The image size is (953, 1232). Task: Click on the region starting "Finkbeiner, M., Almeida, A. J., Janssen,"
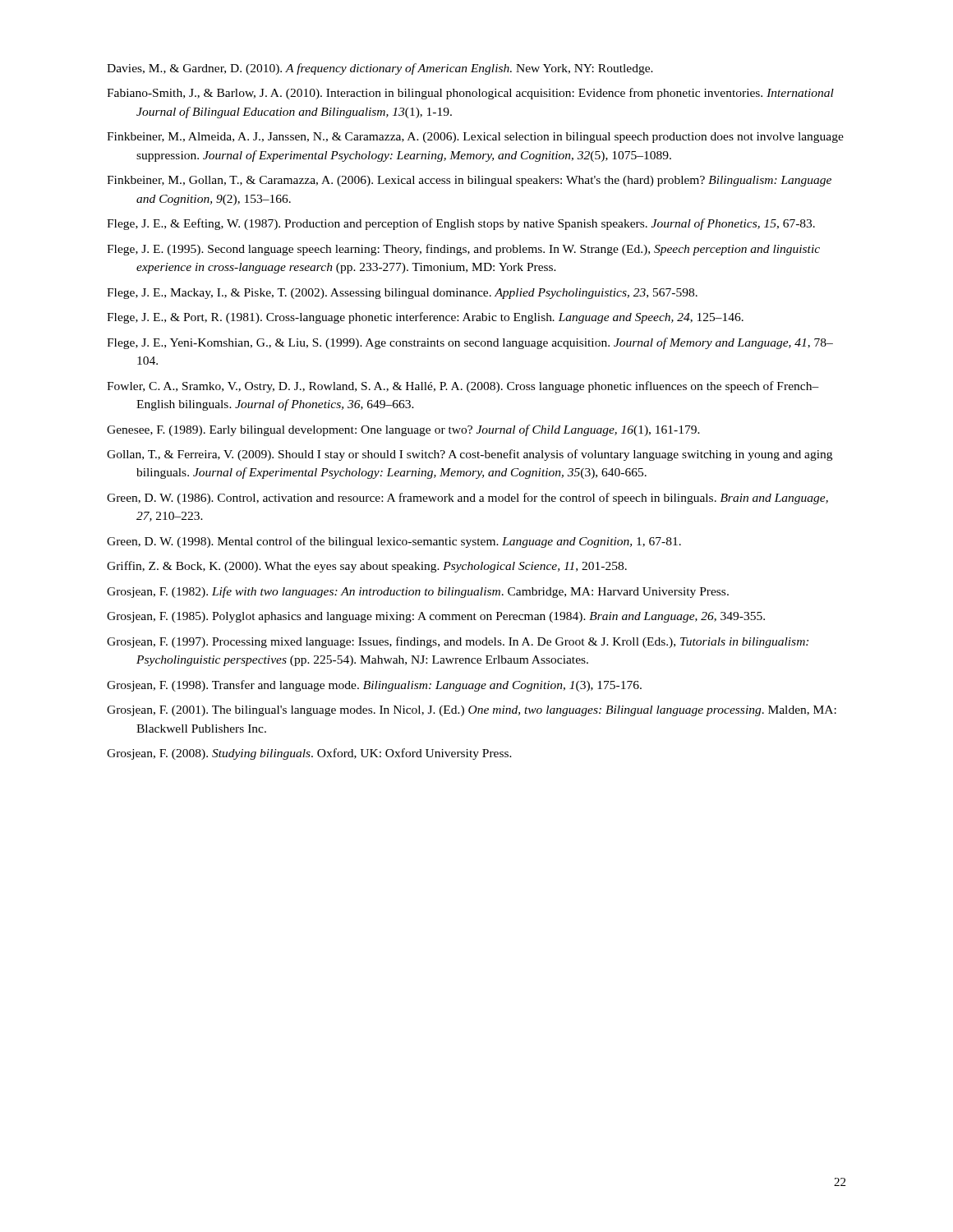point(475,145)
